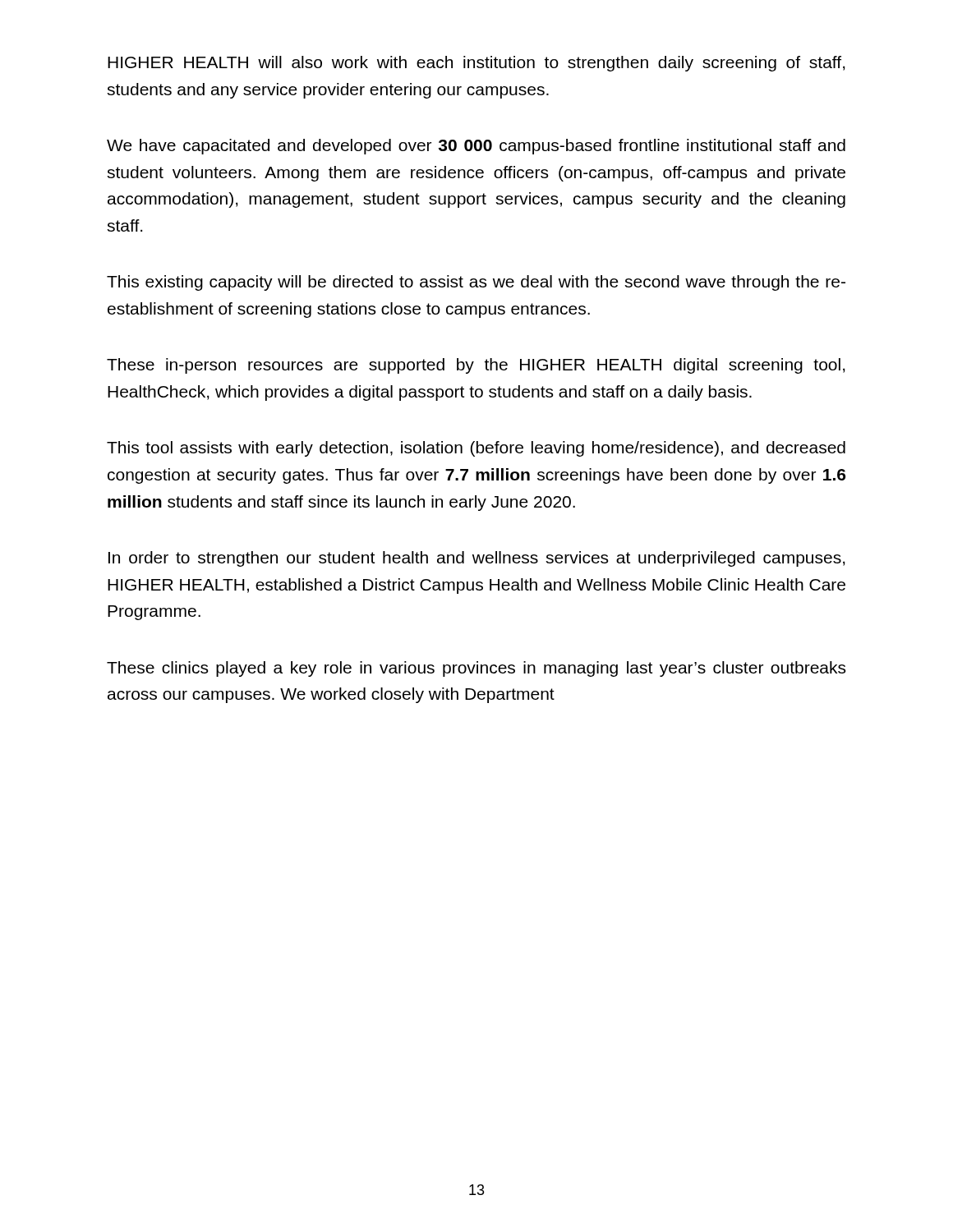Where is the passage that starts "These clinics played a key role in"?
953x1232 pixels.
tap(476, 680)
